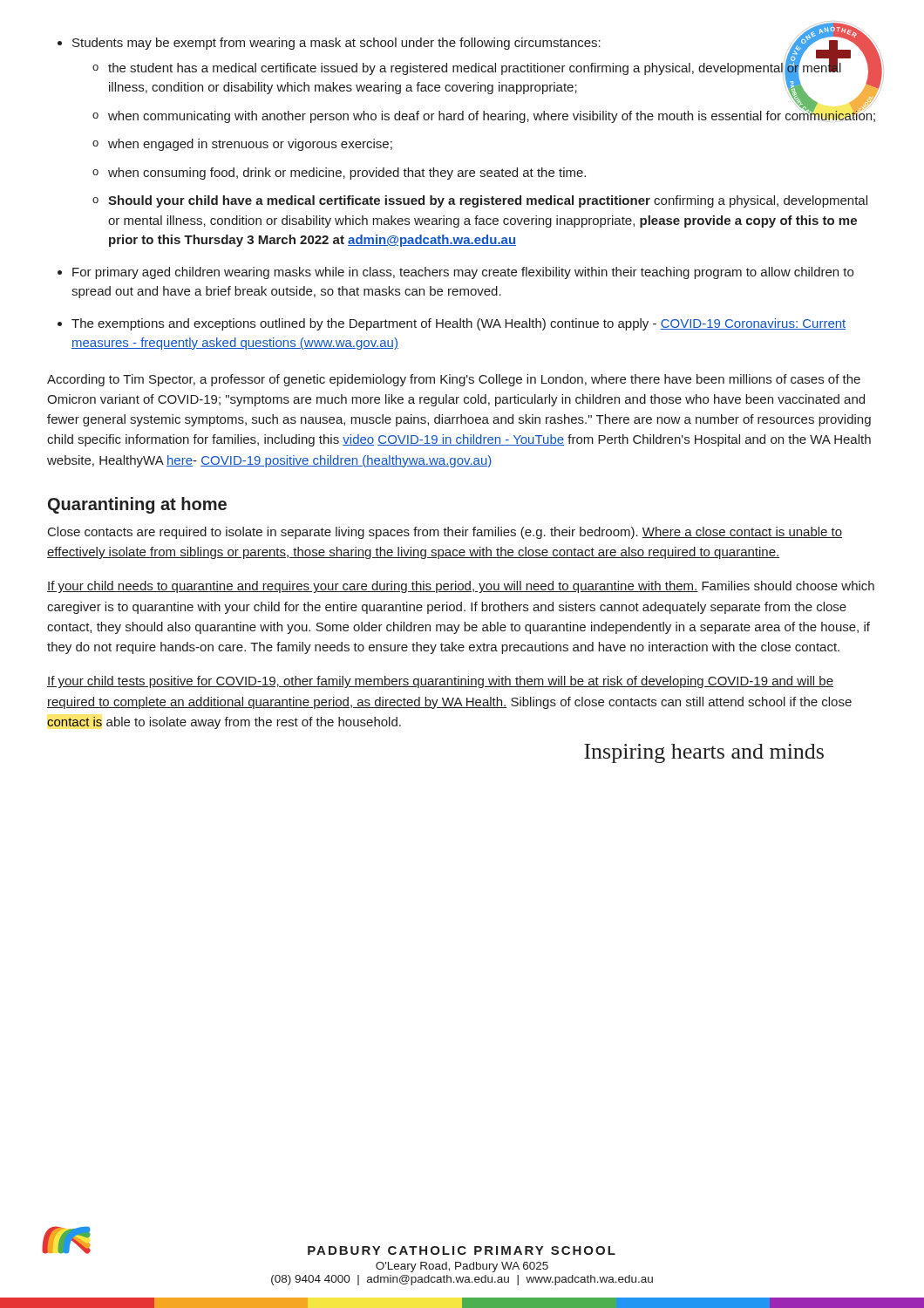The image size is (924, 1308).
Task: Point to the block beginning "when consuming food, drink or medicine,"
Action: click(348, 172)
